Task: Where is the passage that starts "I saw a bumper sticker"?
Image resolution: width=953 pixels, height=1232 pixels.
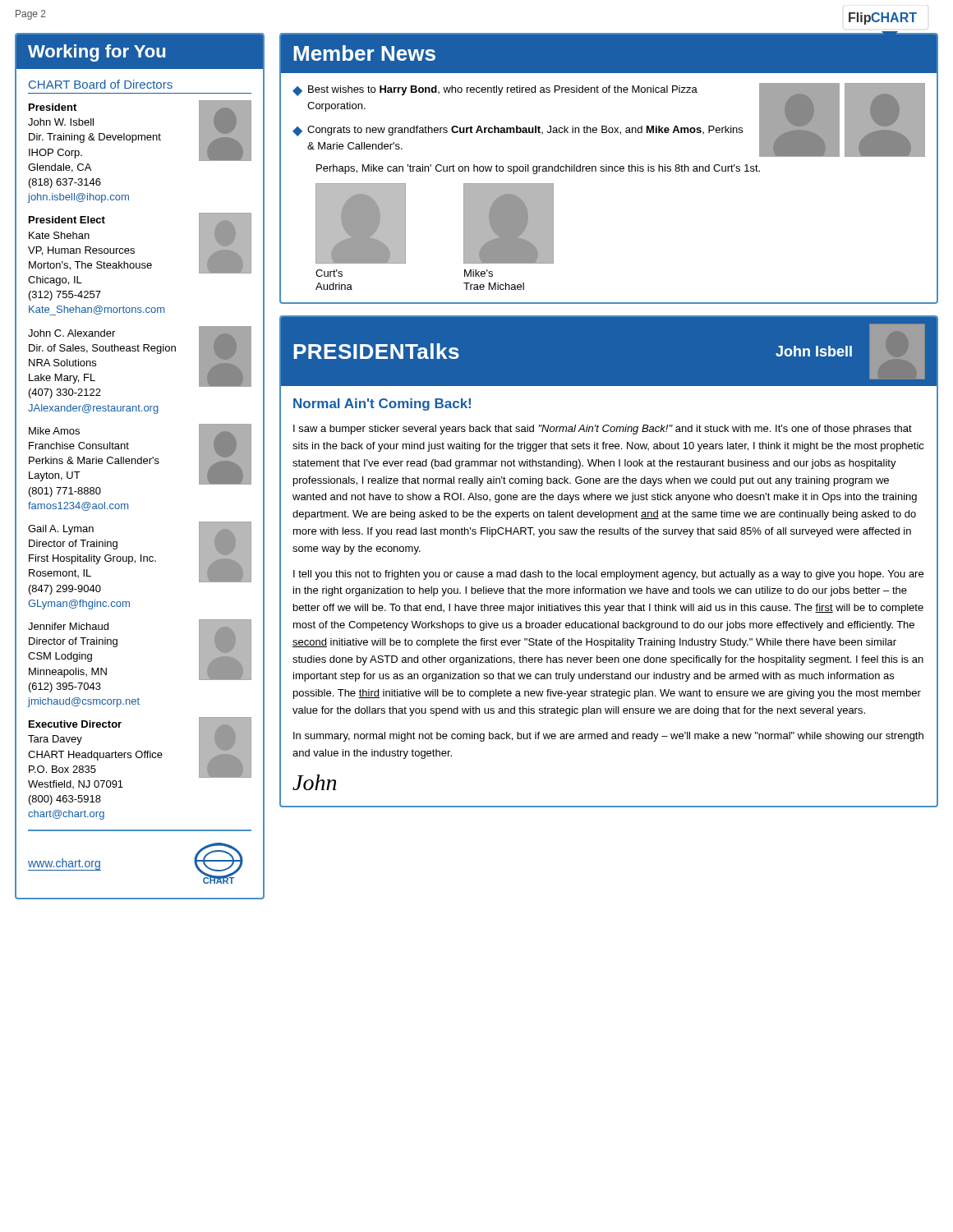Action: [x=608, y=488]
